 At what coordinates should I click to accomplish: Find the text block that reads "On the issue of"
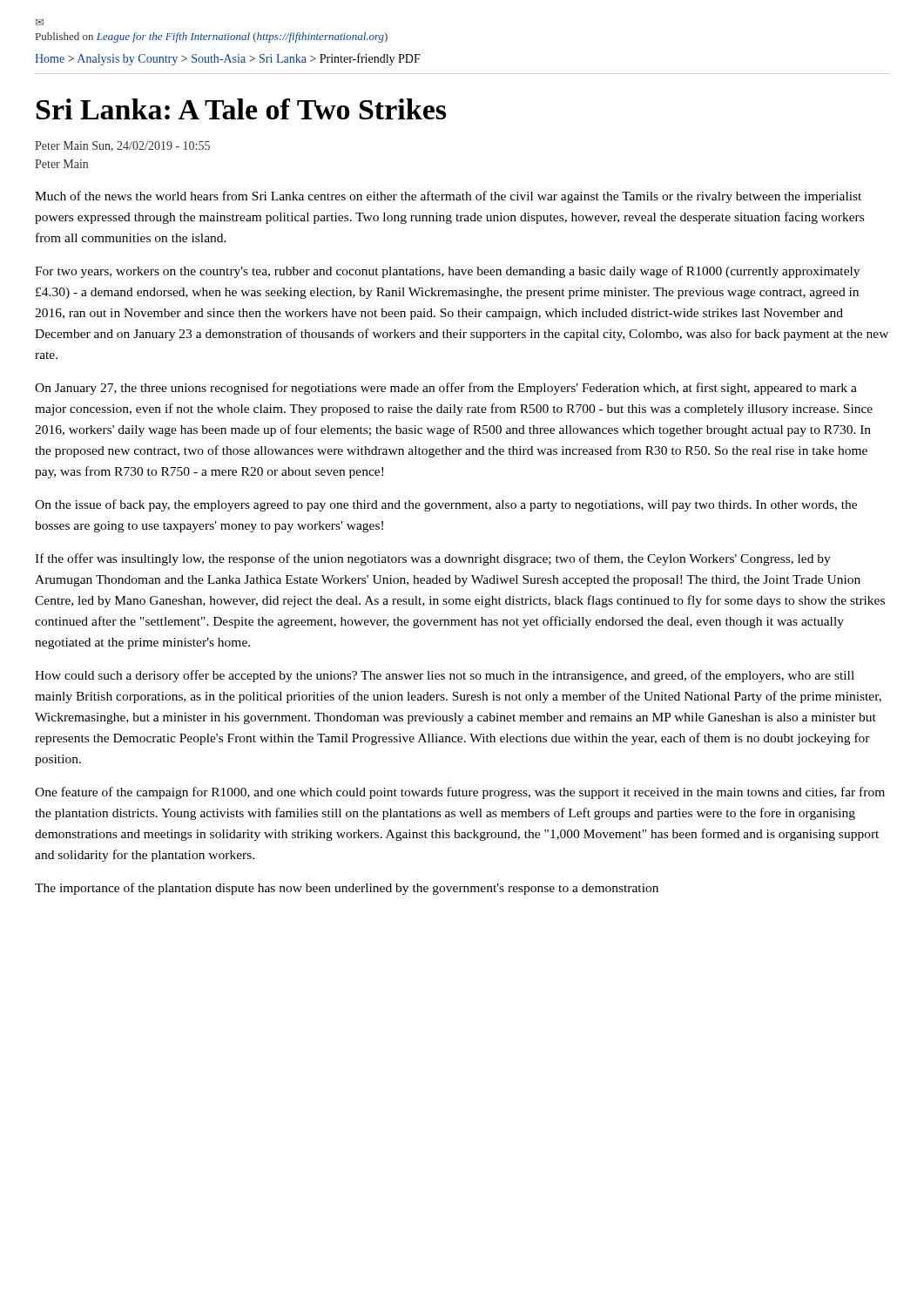(446, 515)
